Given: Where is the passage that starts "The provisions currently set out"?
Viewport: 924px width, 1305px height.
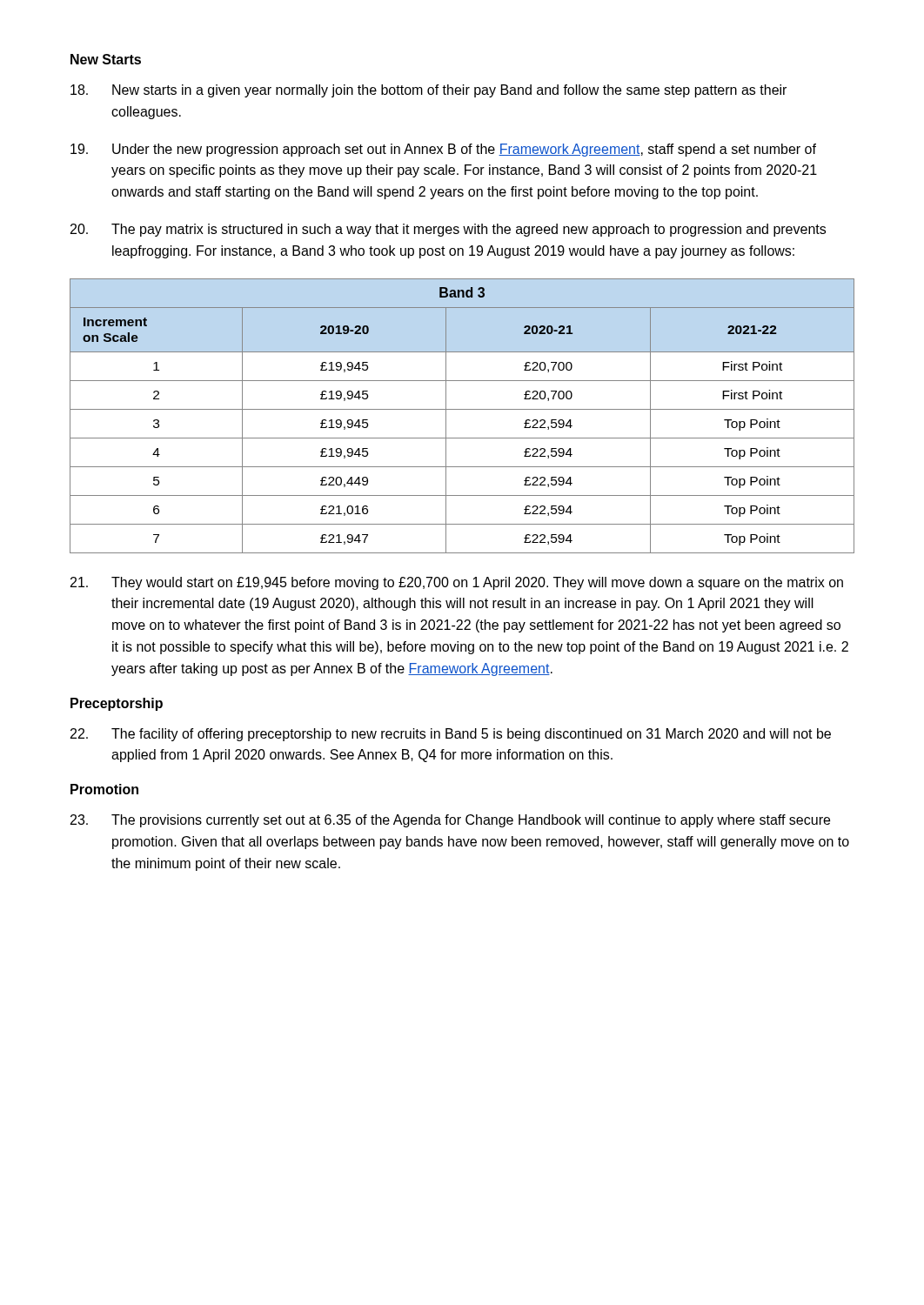Looking at the screenshot, I should (x=460, y=843).
